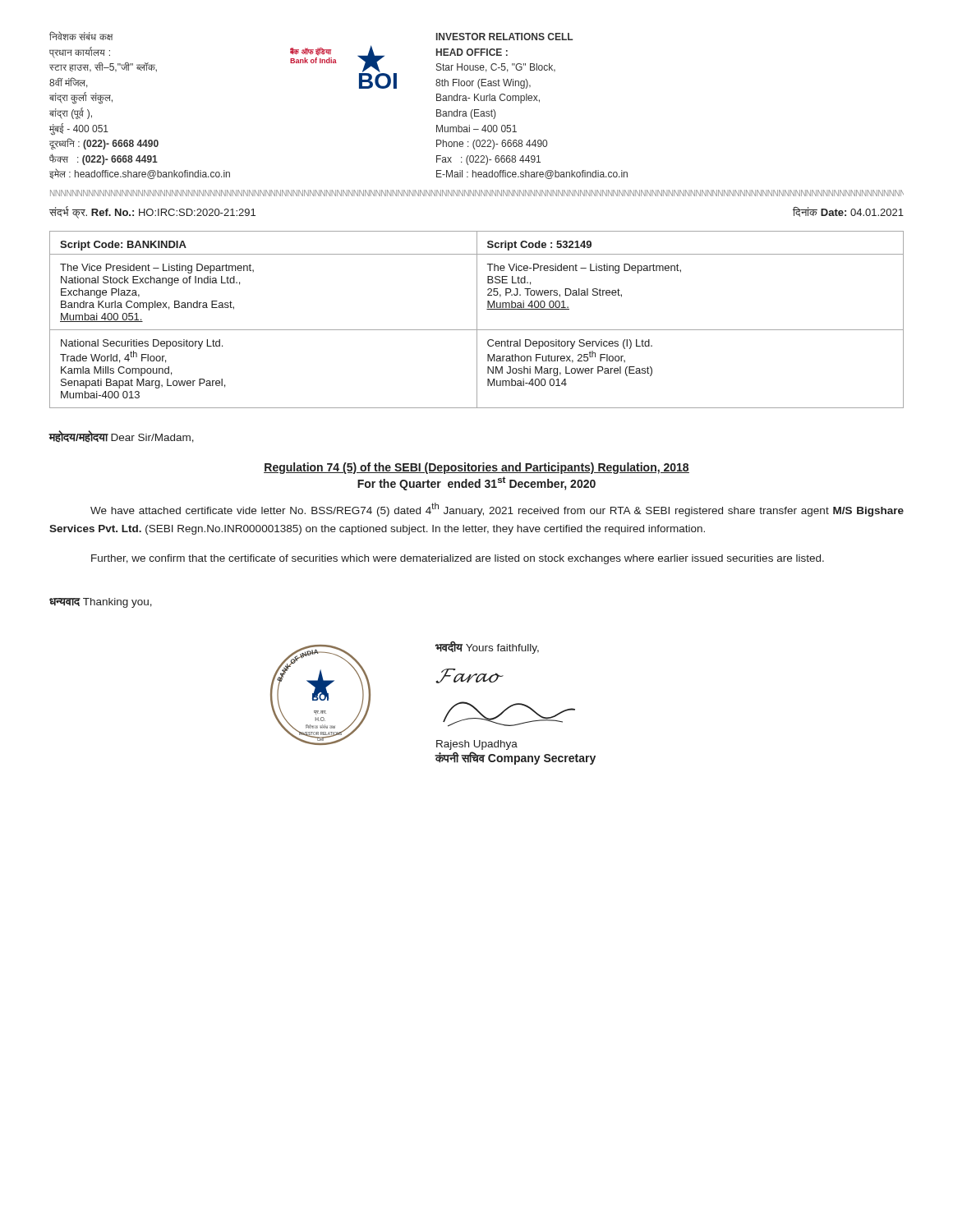Point to "संदर्भ क्र. Ref. No.: HO:IRC:SD:2020-21:291 दिनांक Date: 04.01.2021"
Screen dimensions: 1232x953
point(152,212)
